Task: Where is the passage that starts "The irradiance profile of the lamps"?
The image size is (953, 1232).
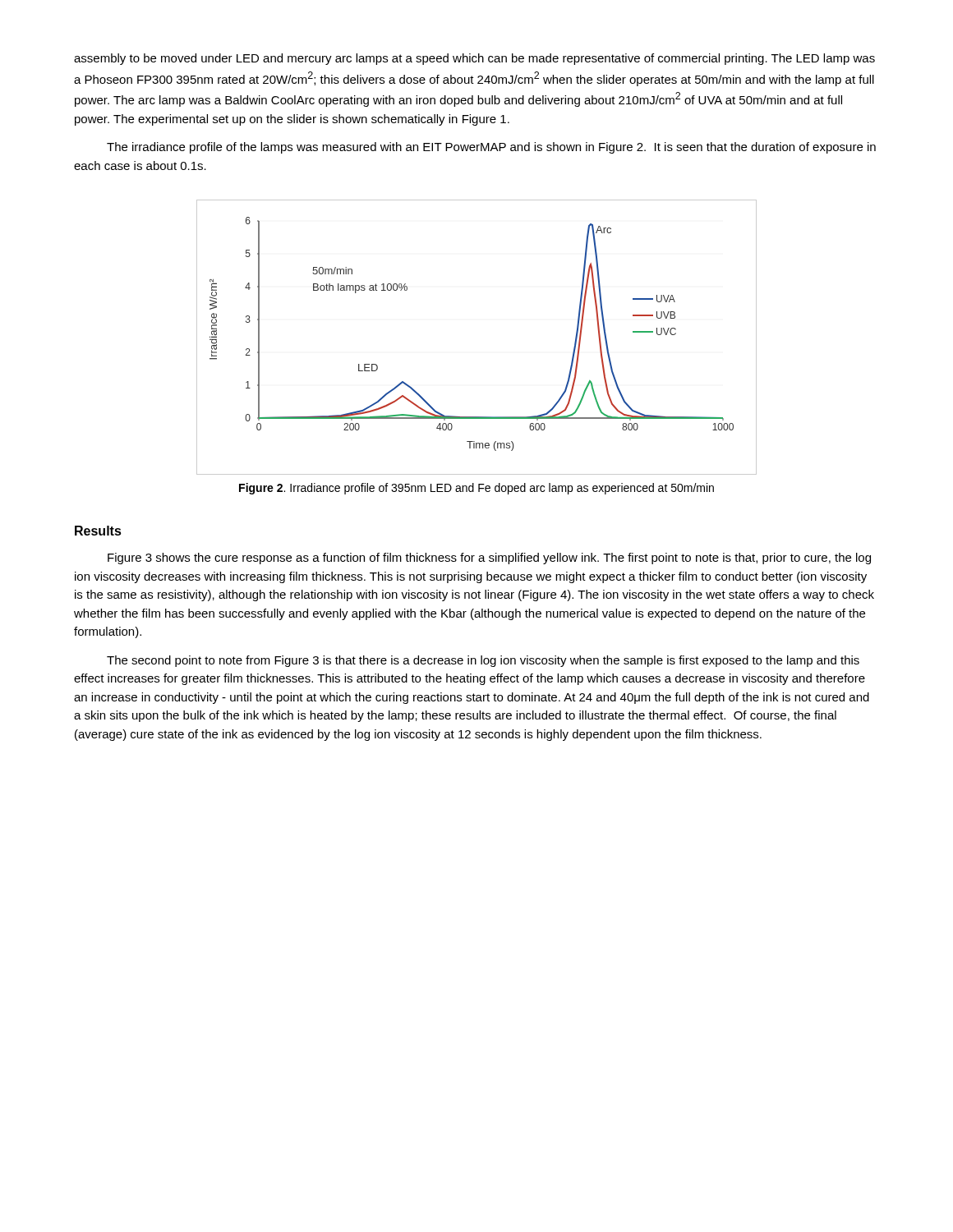Action: (475, 156)
